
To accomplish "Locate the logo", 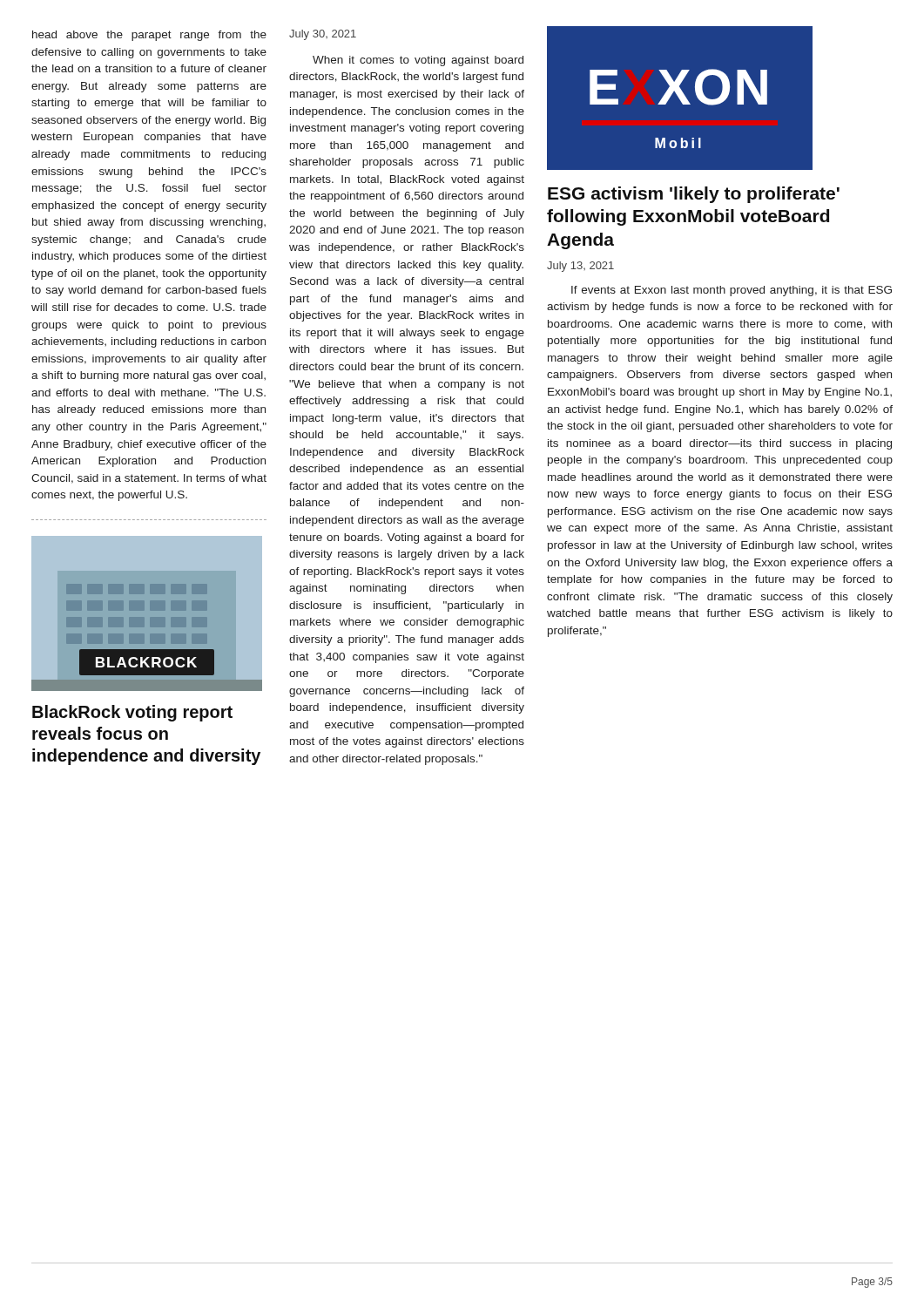I will pyautogui.click(x=720, y=98).
